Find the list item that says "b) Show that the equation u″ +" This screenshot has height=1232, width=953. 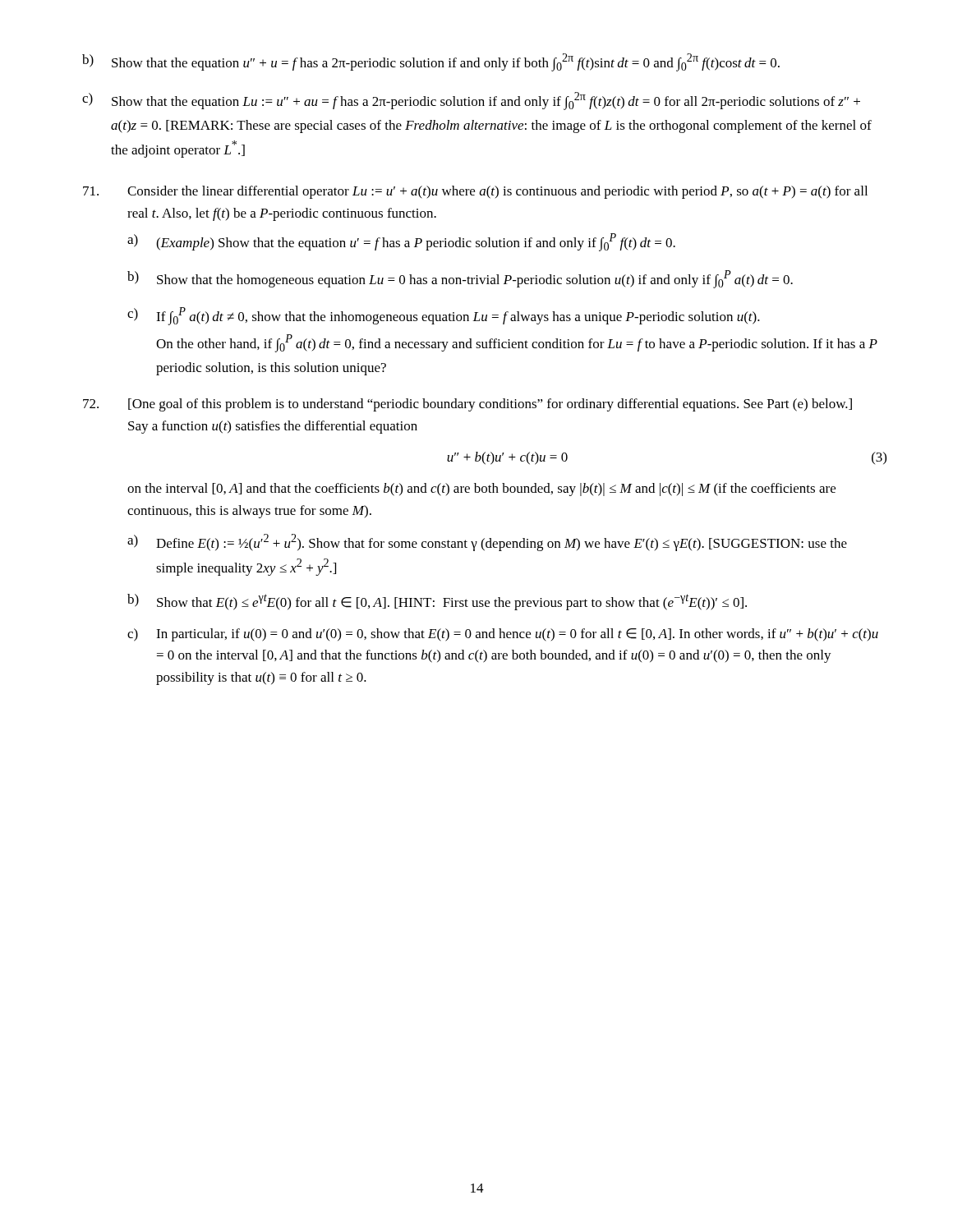(485, 63)
